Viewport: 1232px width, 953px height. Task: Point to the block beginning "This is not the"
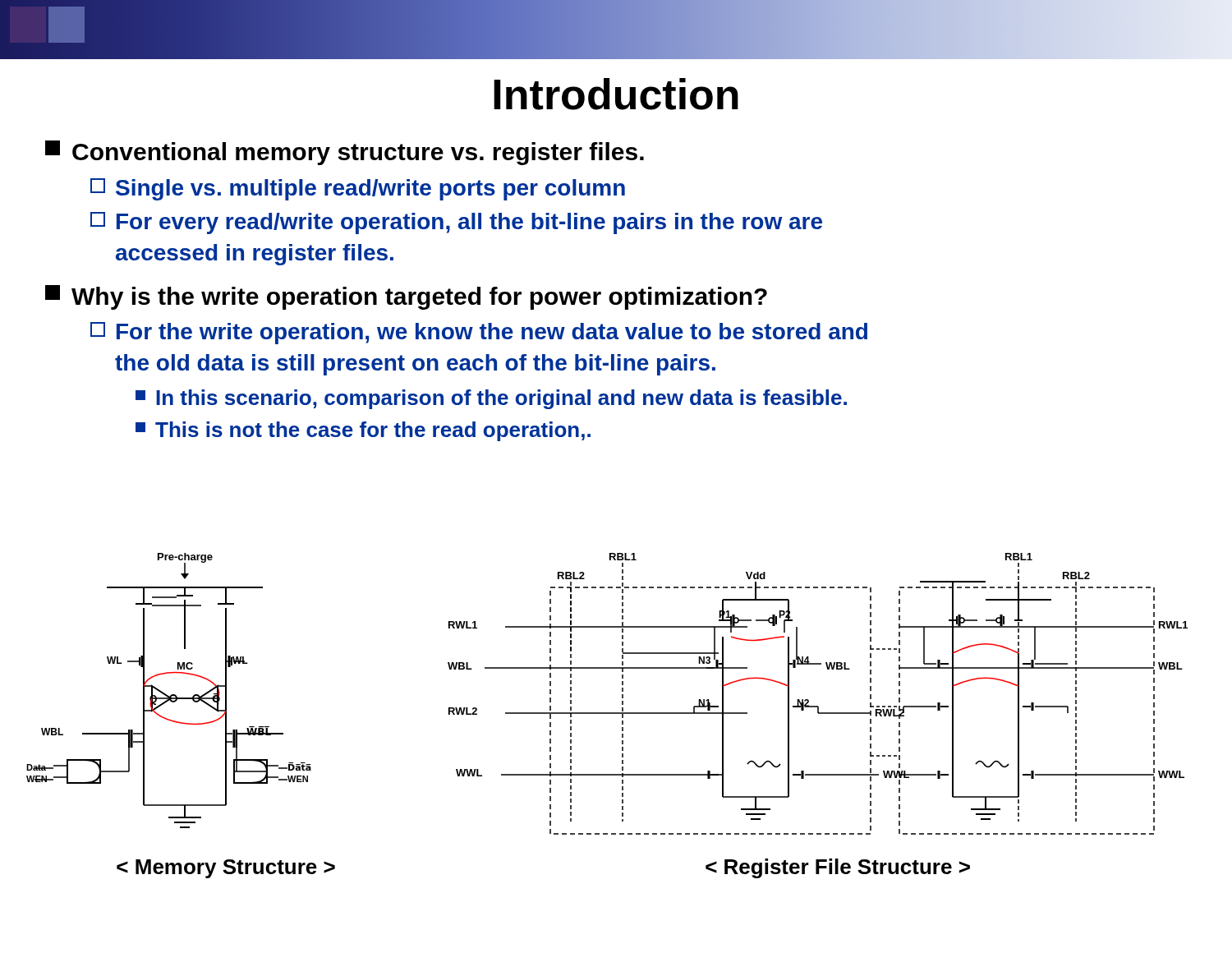click(x=364, y=430)
